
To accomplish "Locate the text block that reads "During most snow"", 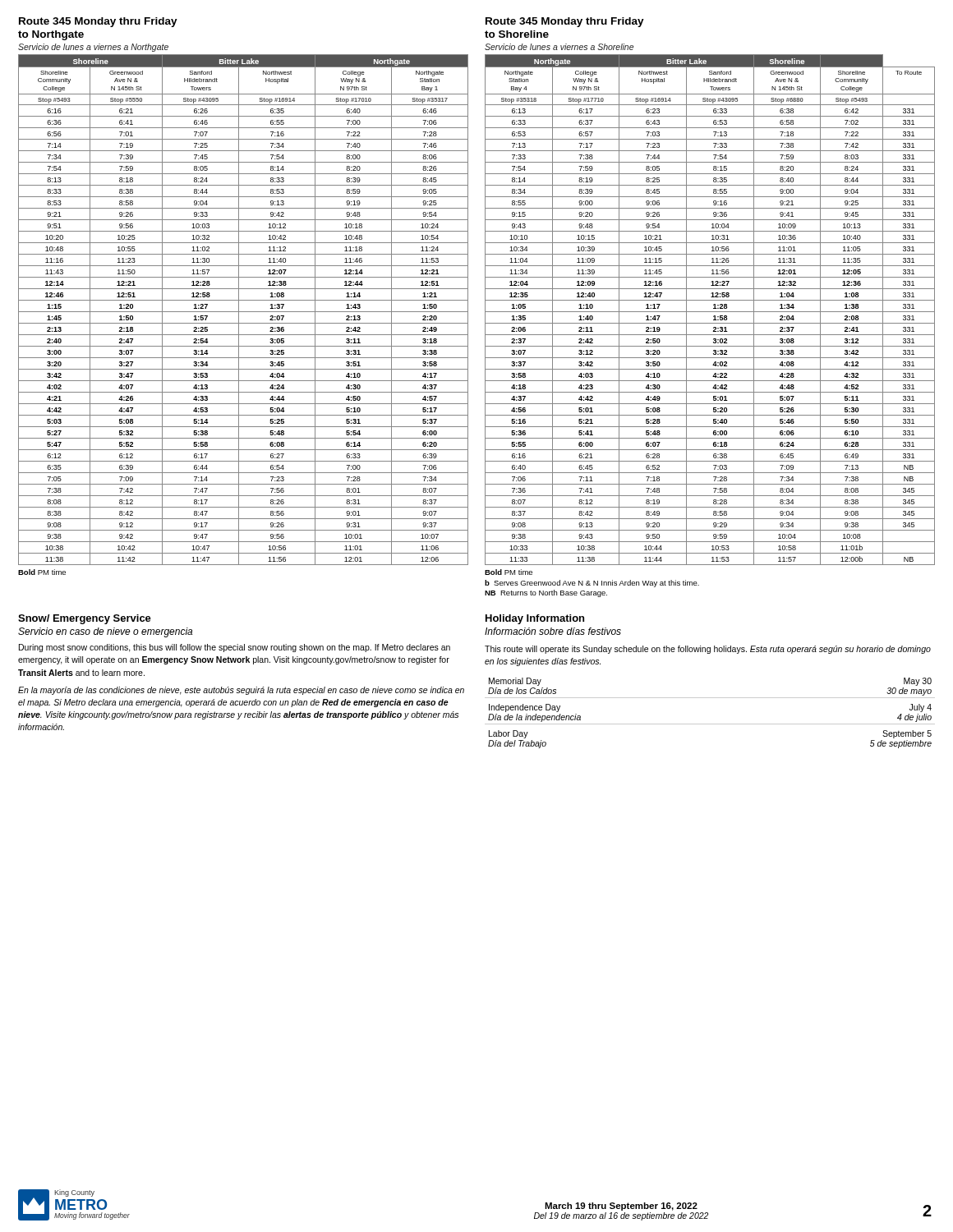I will click(234, 660).
